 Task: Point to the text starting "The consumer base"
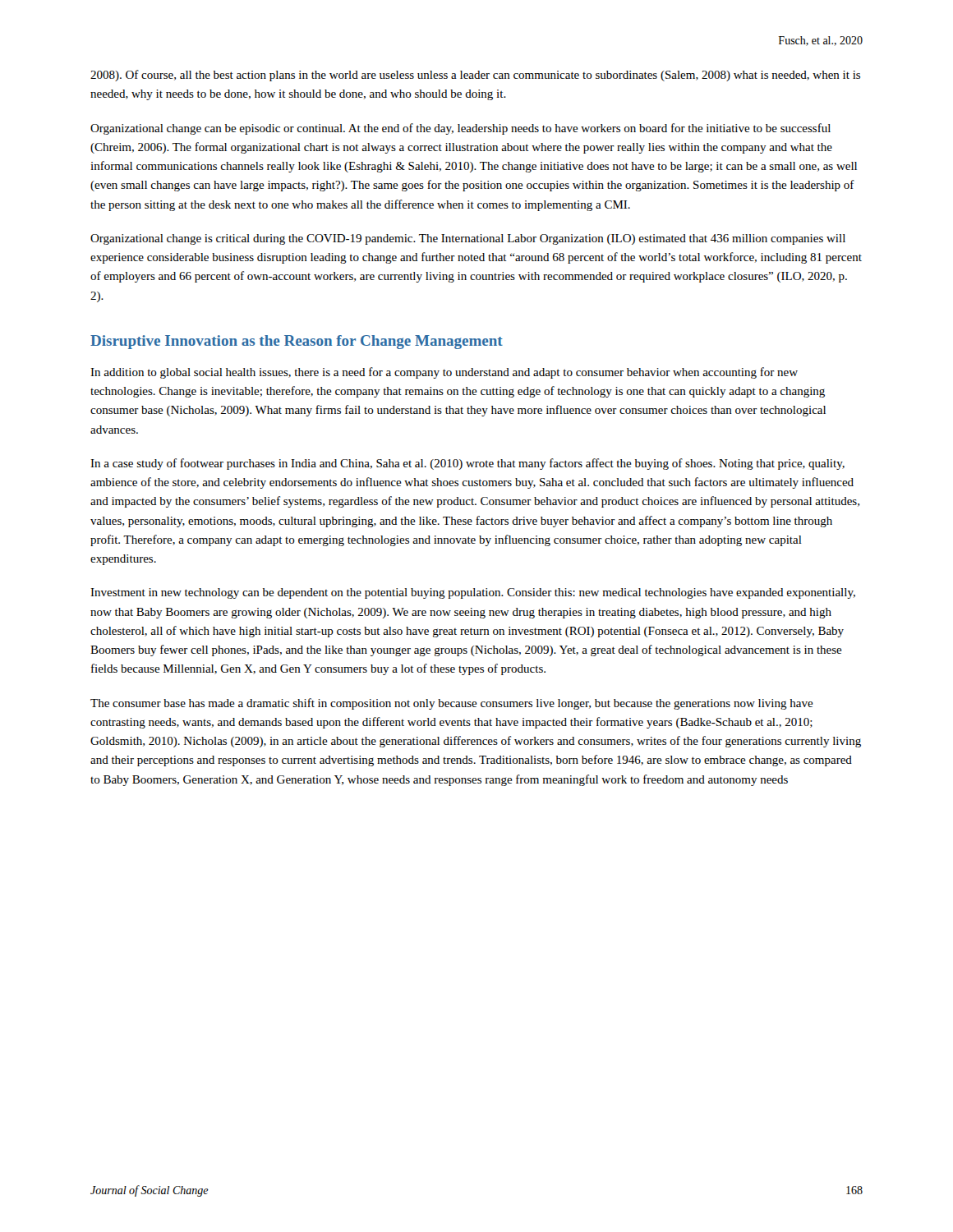coord(476,741)
